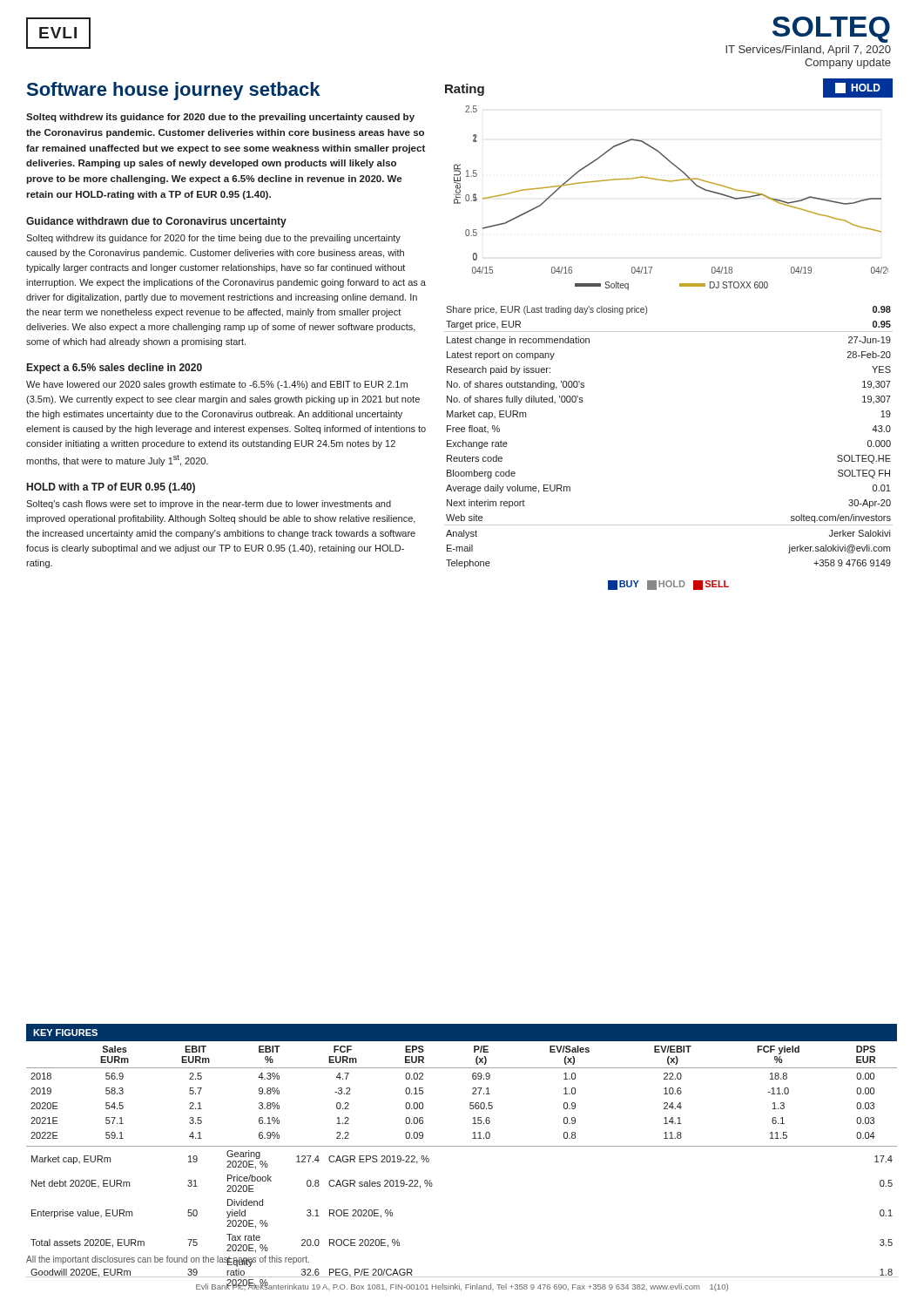Select the passage starting "SOLTEQ IT Services/Finland, April"
924x1307 pixels.
pos(808,40)
